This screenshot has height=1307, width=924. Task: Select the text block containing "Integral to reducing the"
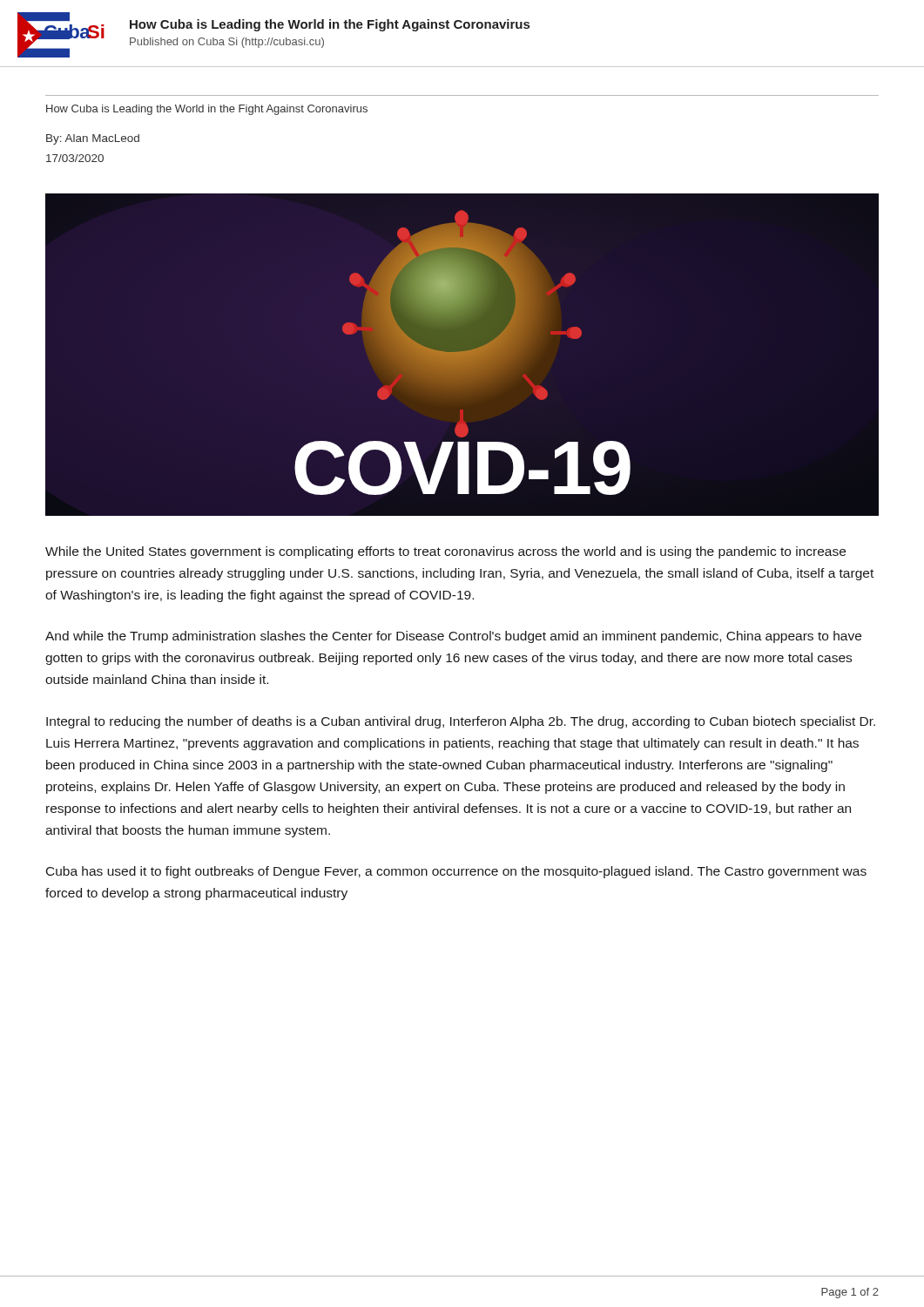pos(461,775)
